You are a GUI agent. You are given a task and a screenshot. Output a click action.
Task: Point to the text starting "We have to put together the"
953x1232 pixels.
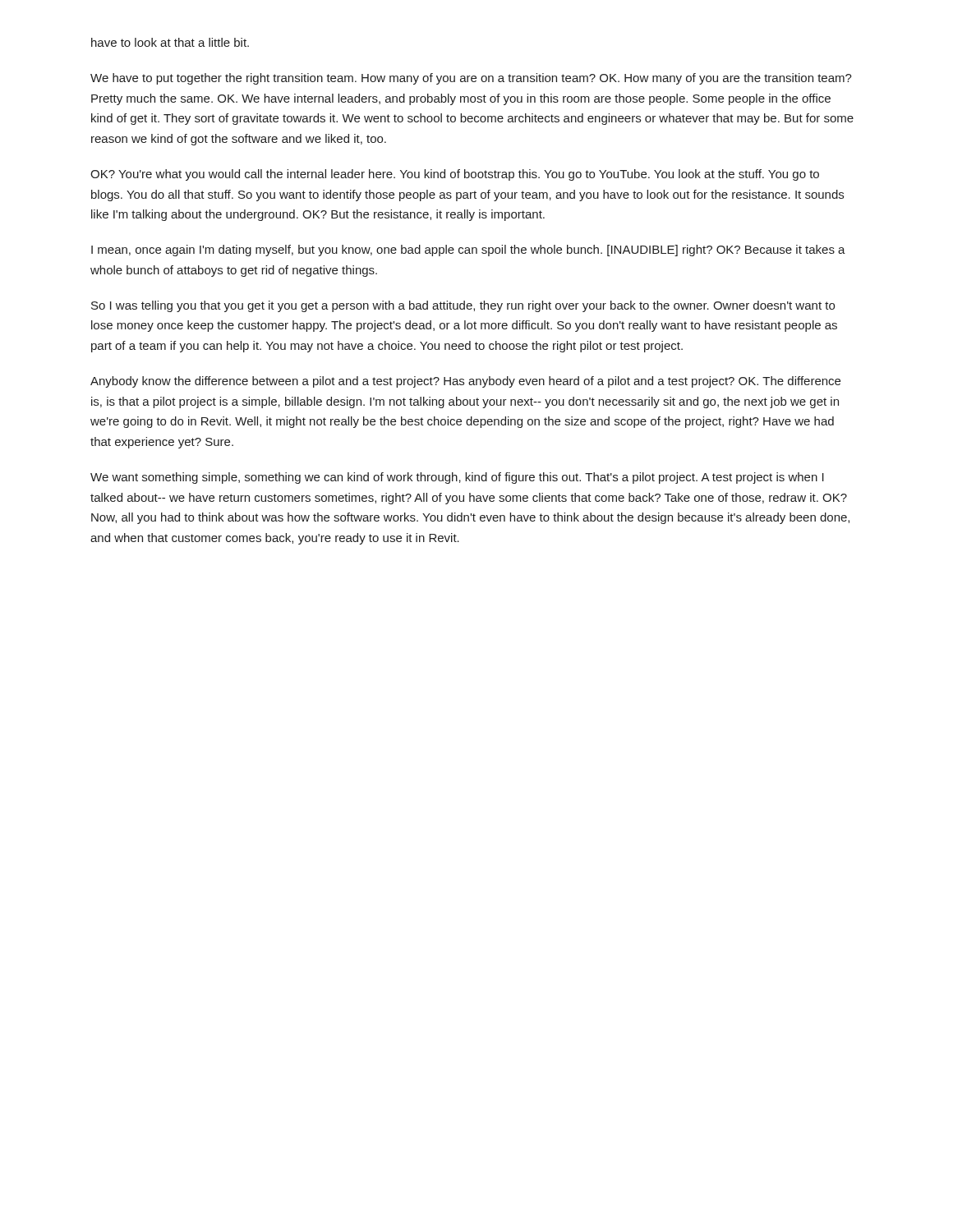(472, 108)
